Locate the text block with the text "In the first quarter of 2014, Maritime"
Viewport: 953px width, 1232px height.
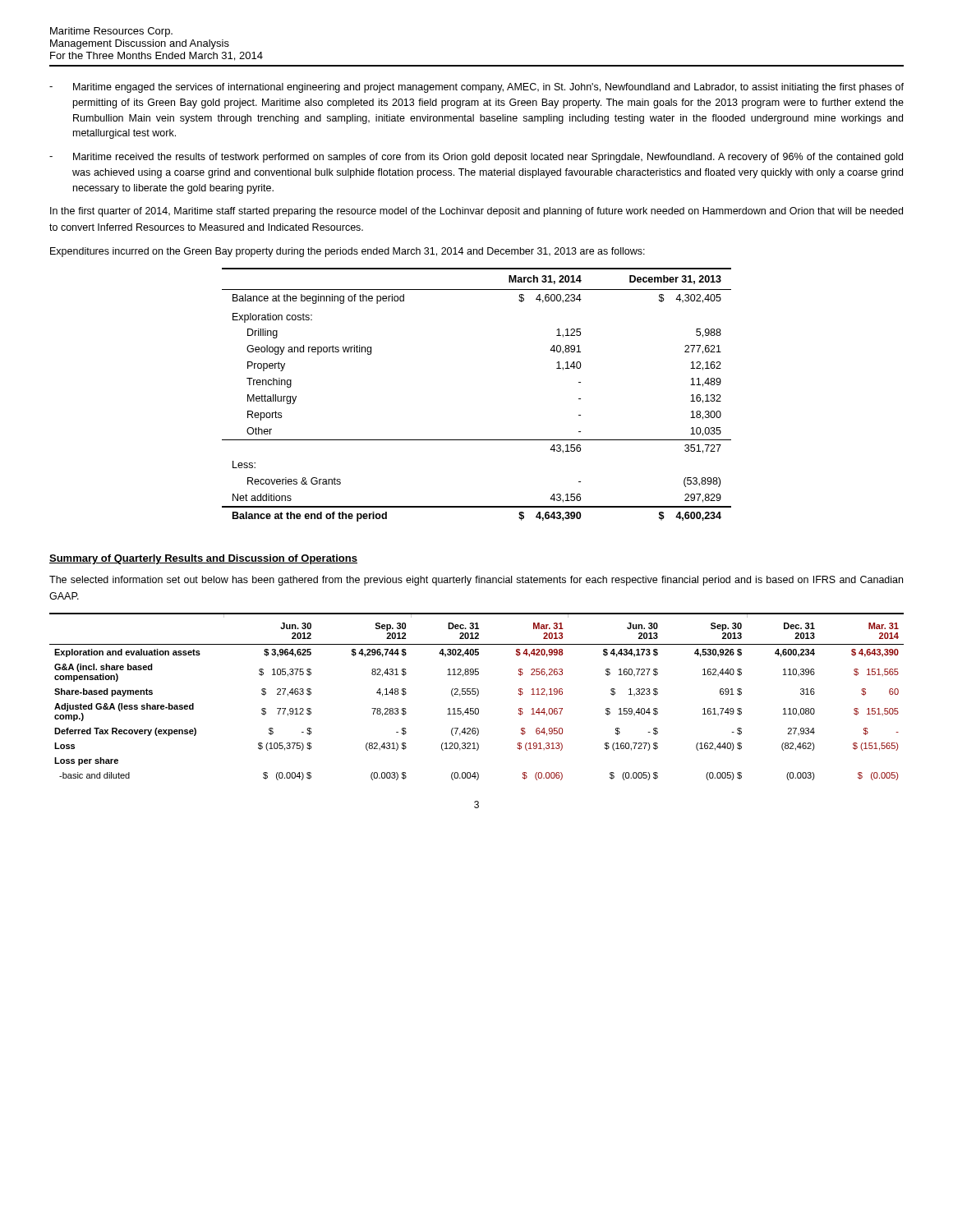pyautogui.click(x=476, y=219)
